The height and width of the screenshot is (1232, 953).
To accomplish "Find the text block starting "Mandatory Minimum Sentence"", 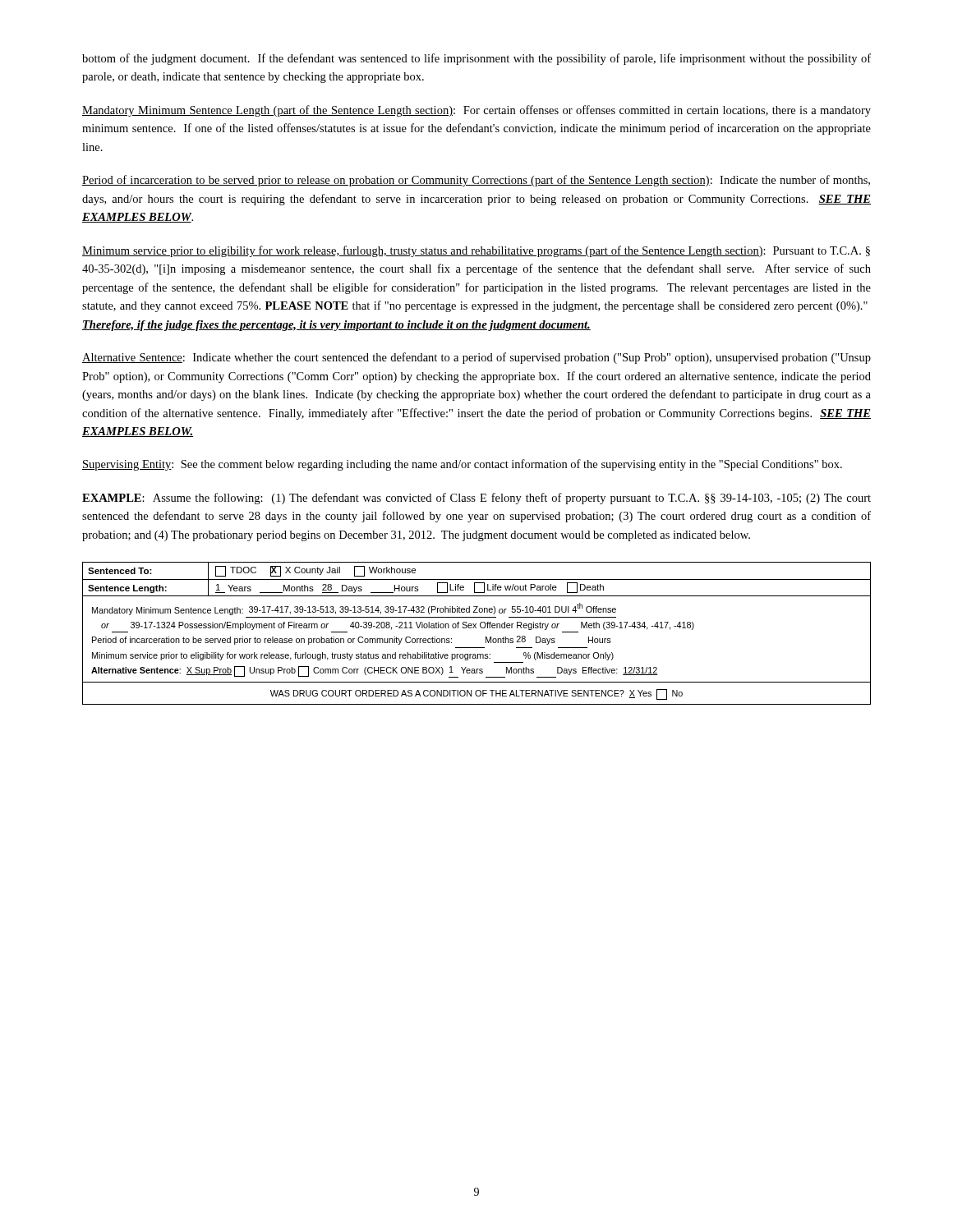I will (x=476, y=128).
